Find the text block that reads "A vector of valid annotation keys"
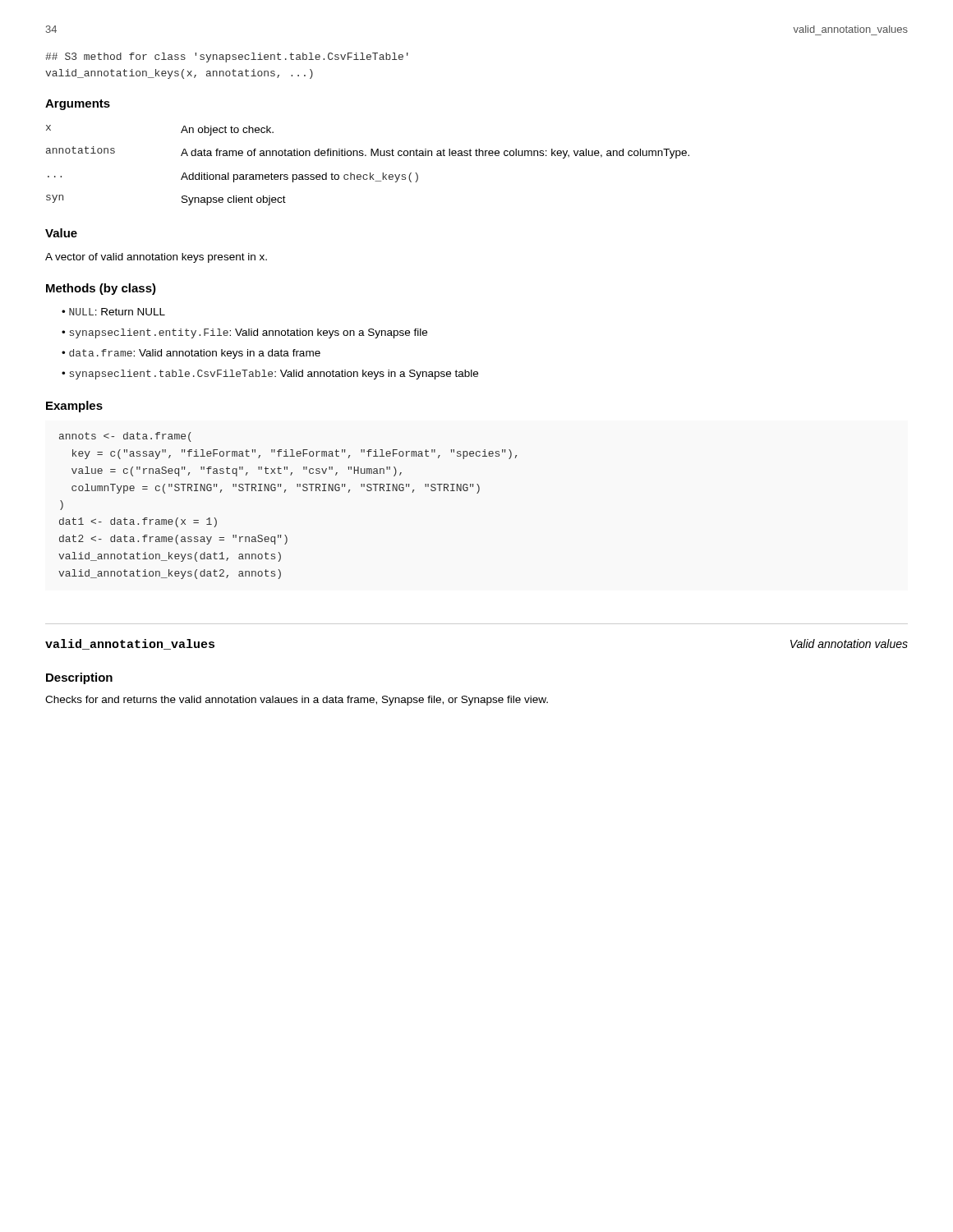Viewport: 953px width, 1232px height. 156,257
